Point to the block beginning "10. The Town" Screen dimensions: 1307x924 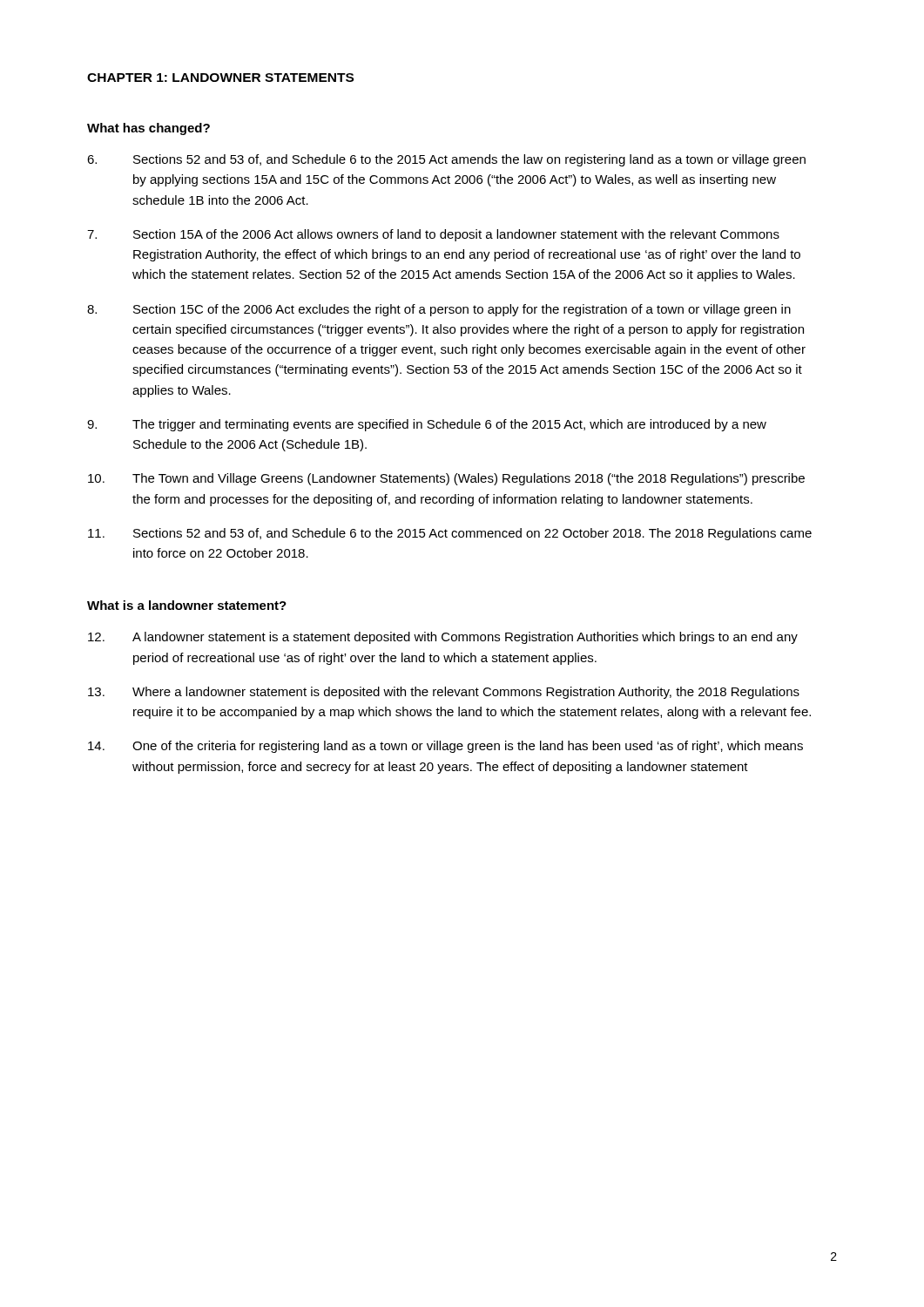point(453,488)
